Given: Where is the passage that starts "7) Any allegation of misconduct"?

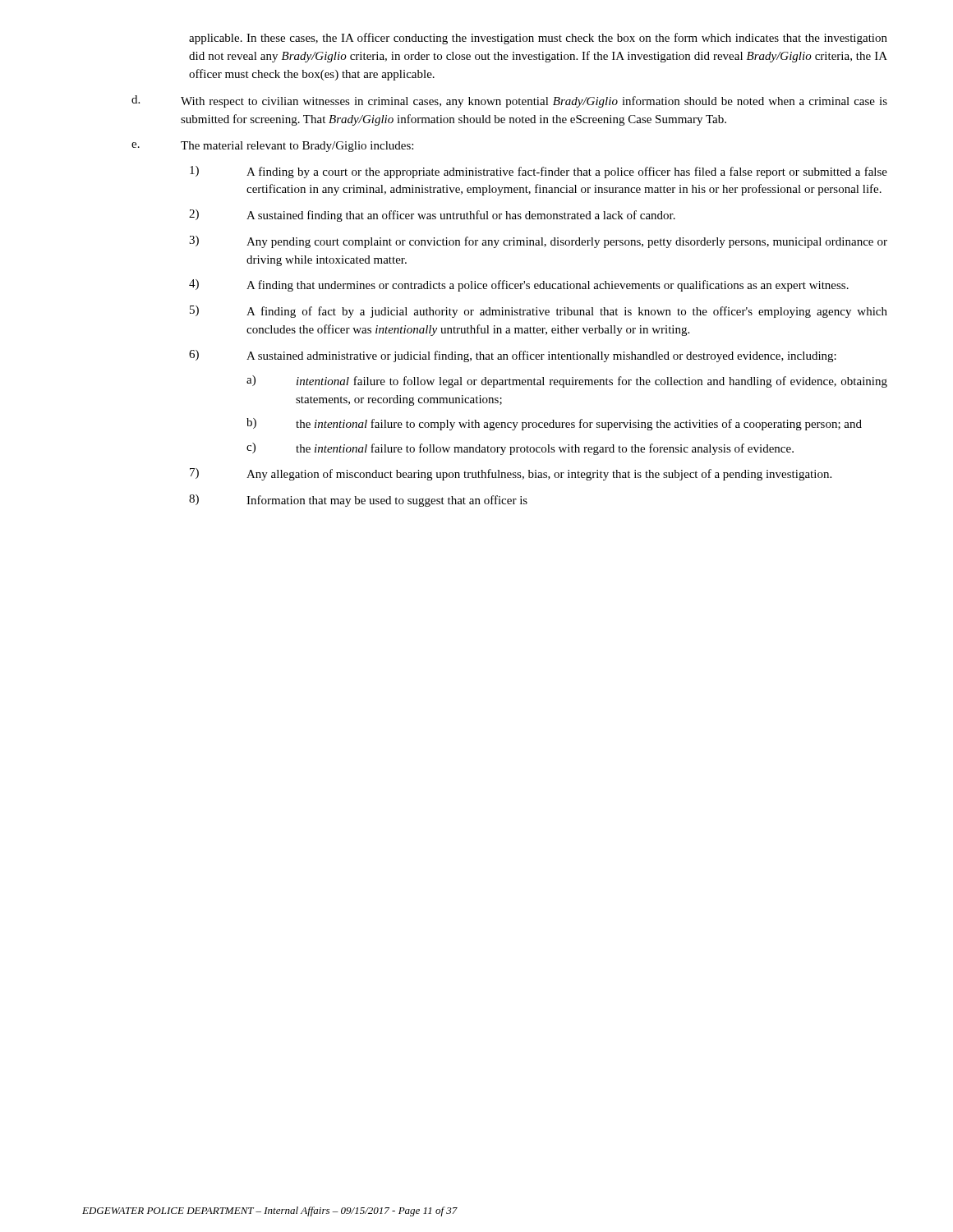Looking at the screenshot, I should (538, 475).
